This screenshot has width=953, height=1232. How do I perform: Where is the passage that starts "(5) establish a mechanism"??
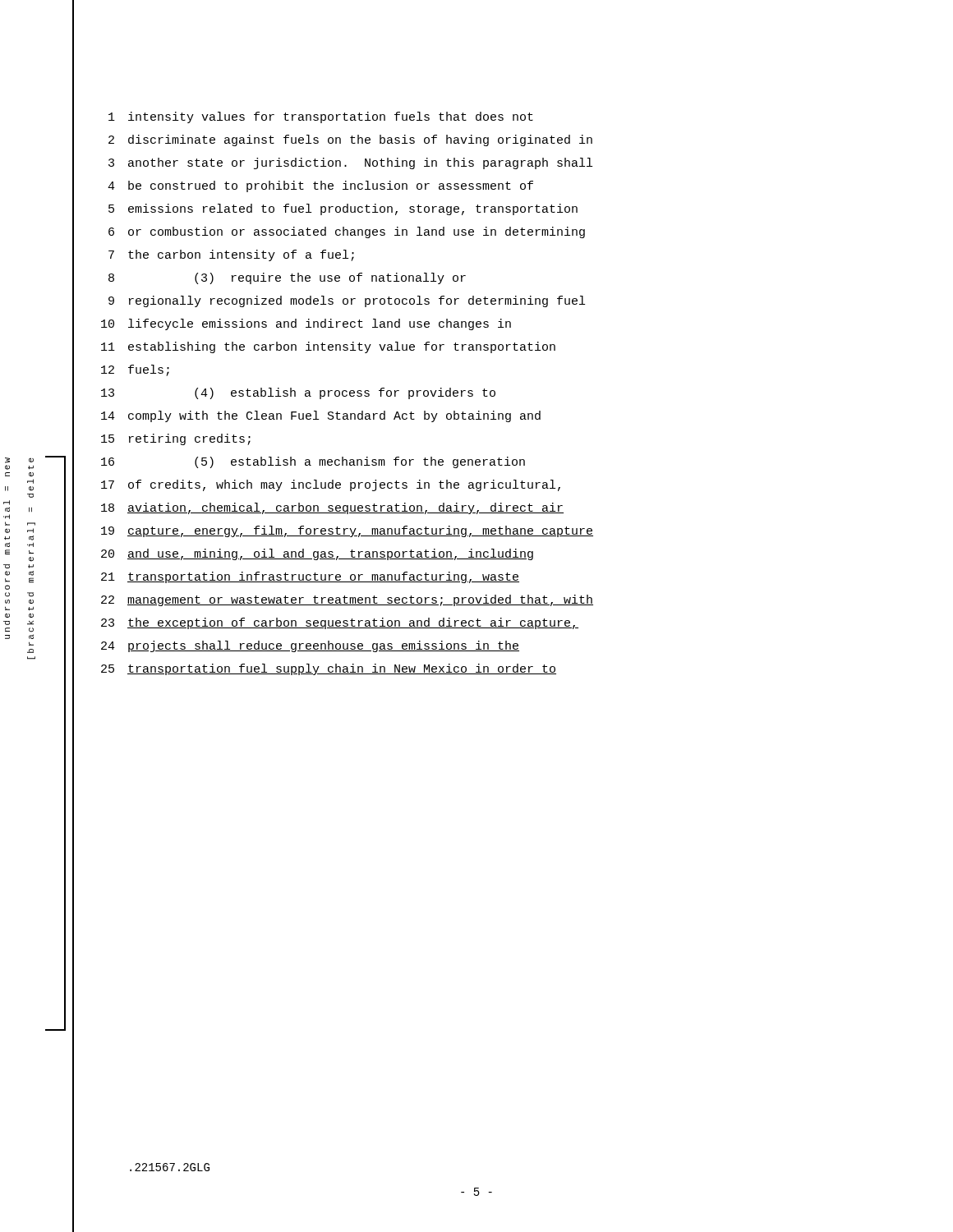pos(516,567)
